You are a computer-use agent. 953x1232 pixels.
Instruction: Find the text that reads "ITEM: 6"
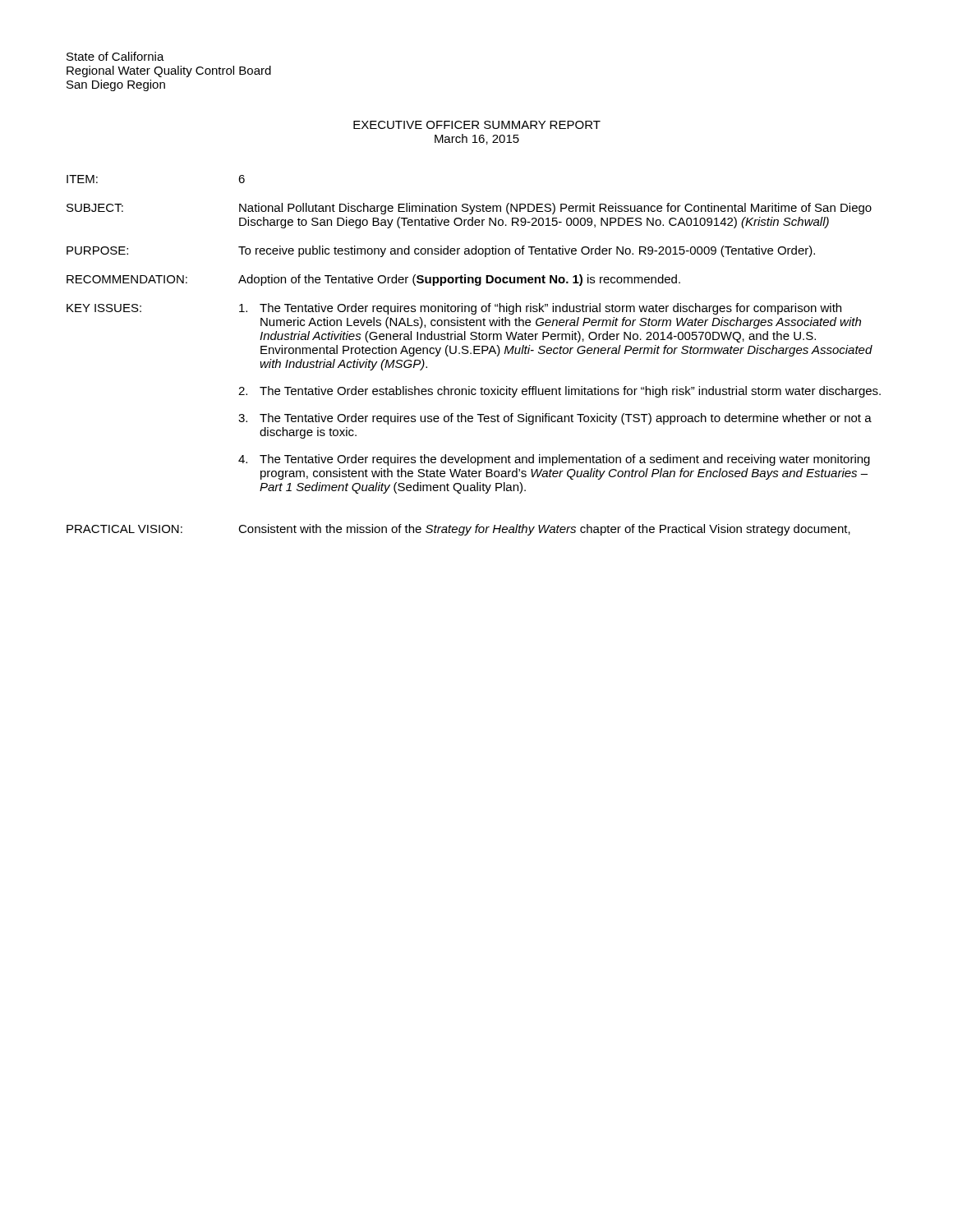tap(81, 179)
